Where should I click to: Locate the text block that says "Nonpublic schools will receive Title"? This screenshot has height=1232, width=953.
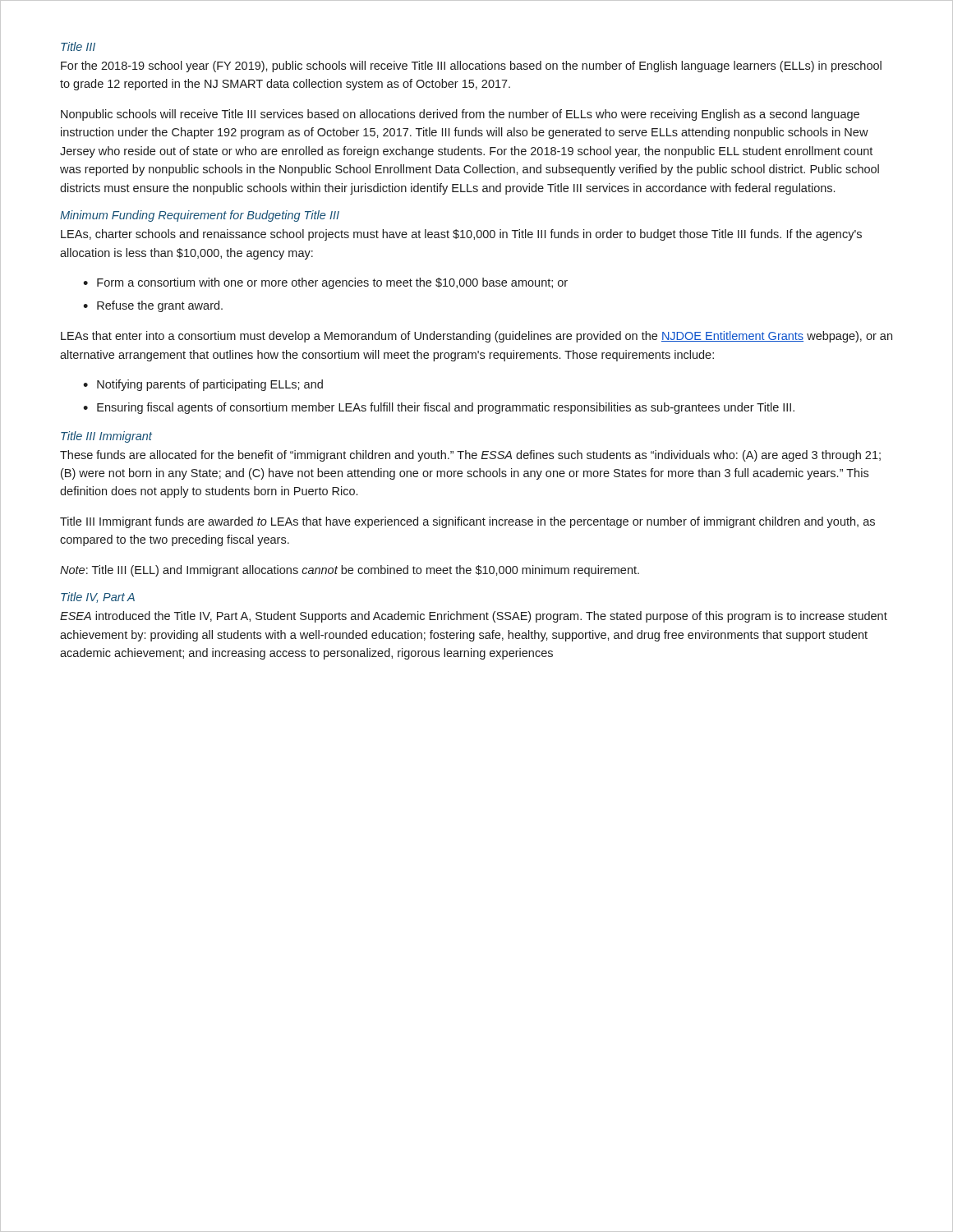pos(470,151)
